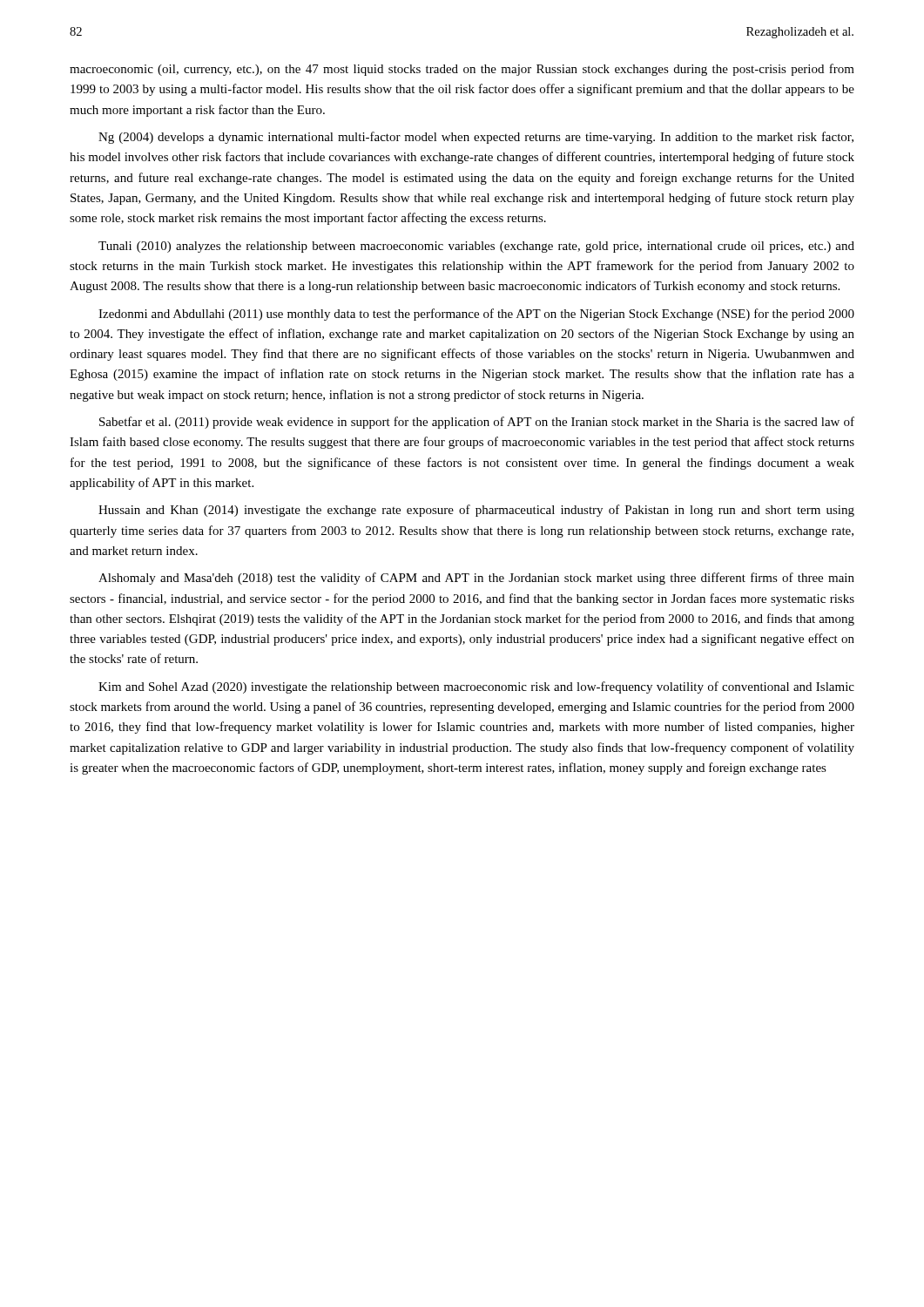Locate the block of text that opens with "Kim and Sohel Azad (2020)"
924x1307 pixels.
click(x=462, y=727)
